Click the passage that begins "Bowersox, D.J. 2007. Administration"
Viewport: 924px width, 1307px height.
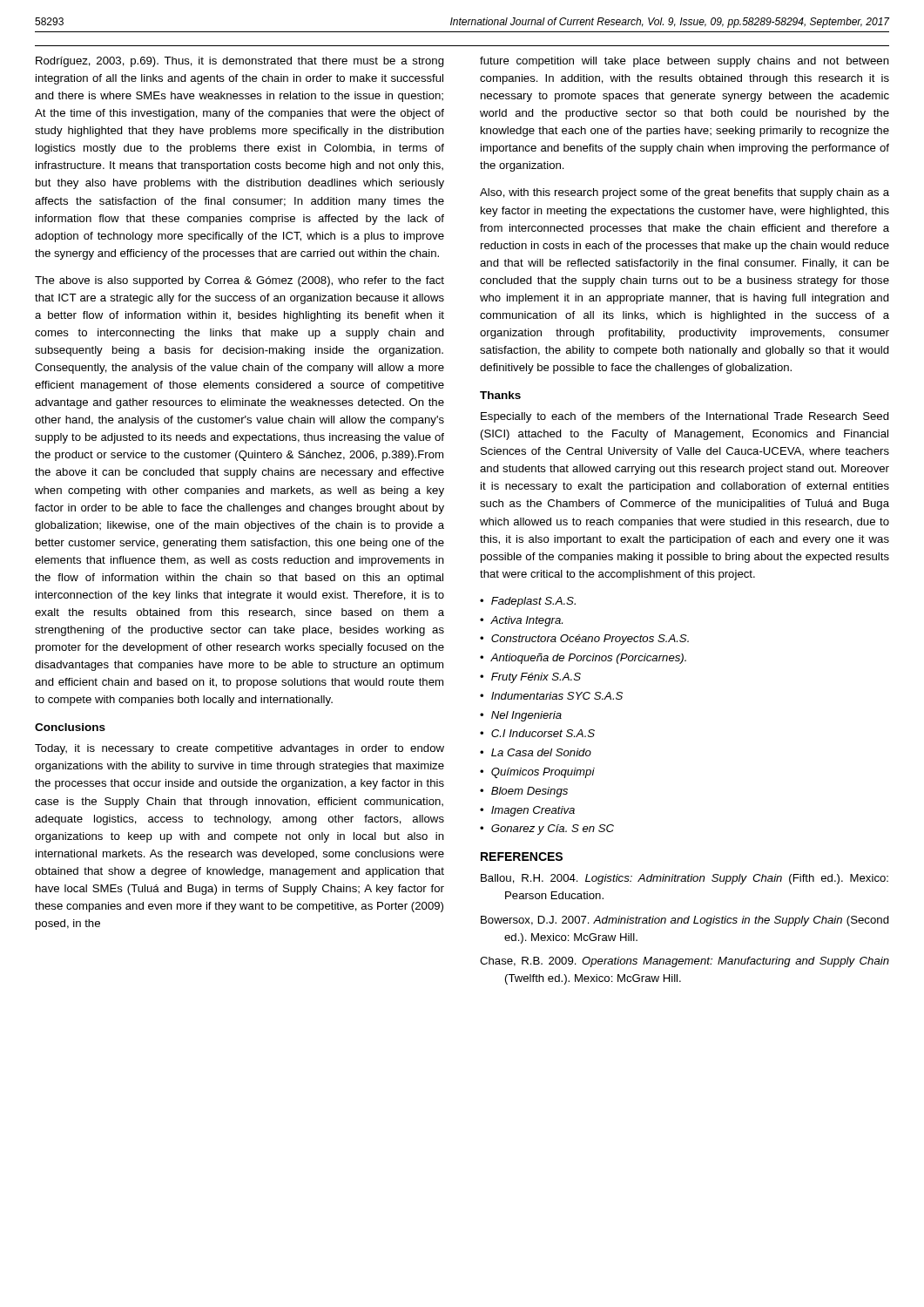[x=684, y=928]
